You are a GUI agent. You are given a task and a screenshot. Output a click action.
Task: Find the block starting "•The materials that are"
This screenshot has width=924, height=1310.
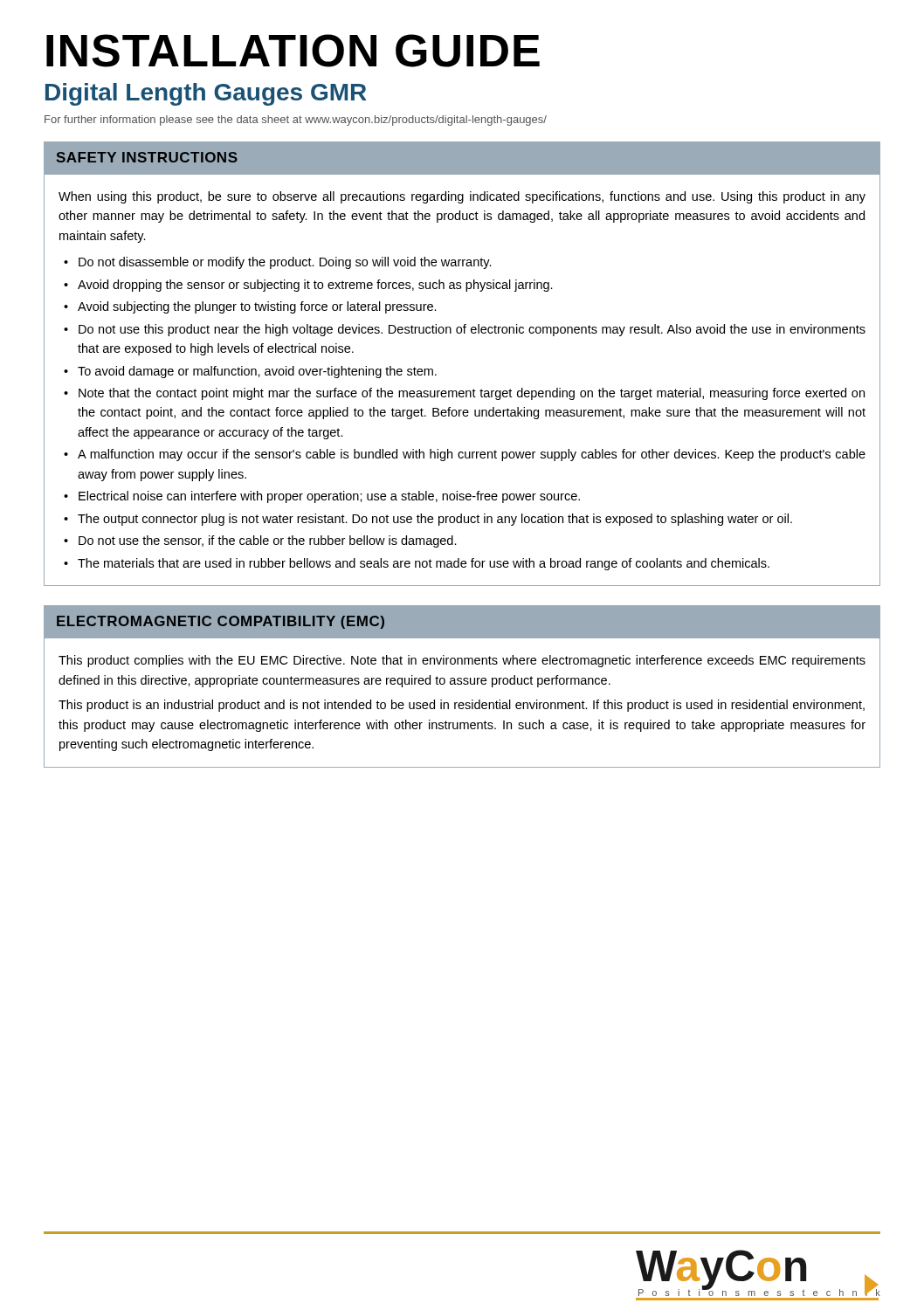(x=417, y=563)
